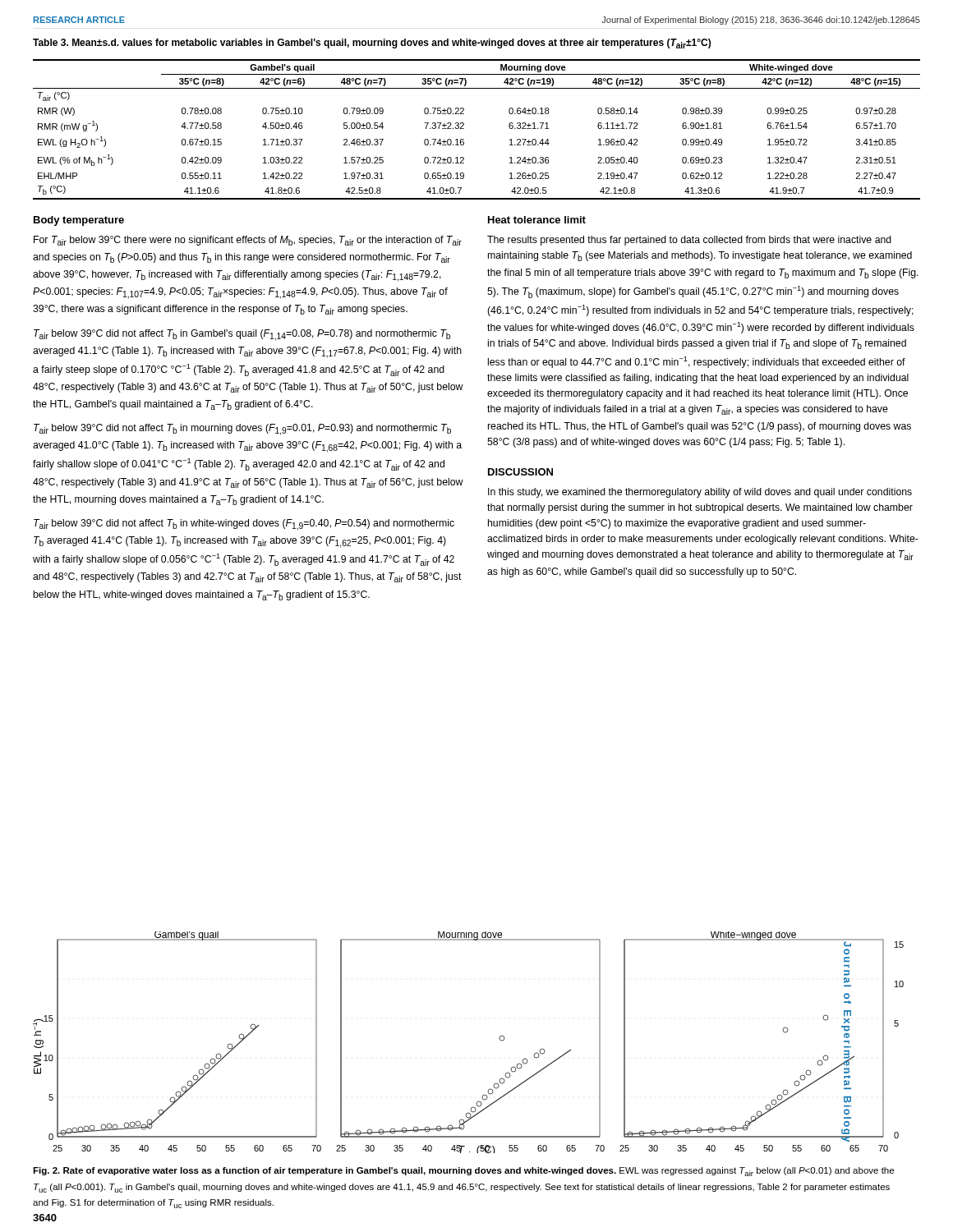
Task: Locate the block of text that opens with "In this study, we examined the"
Action: (x=703, y=532)
